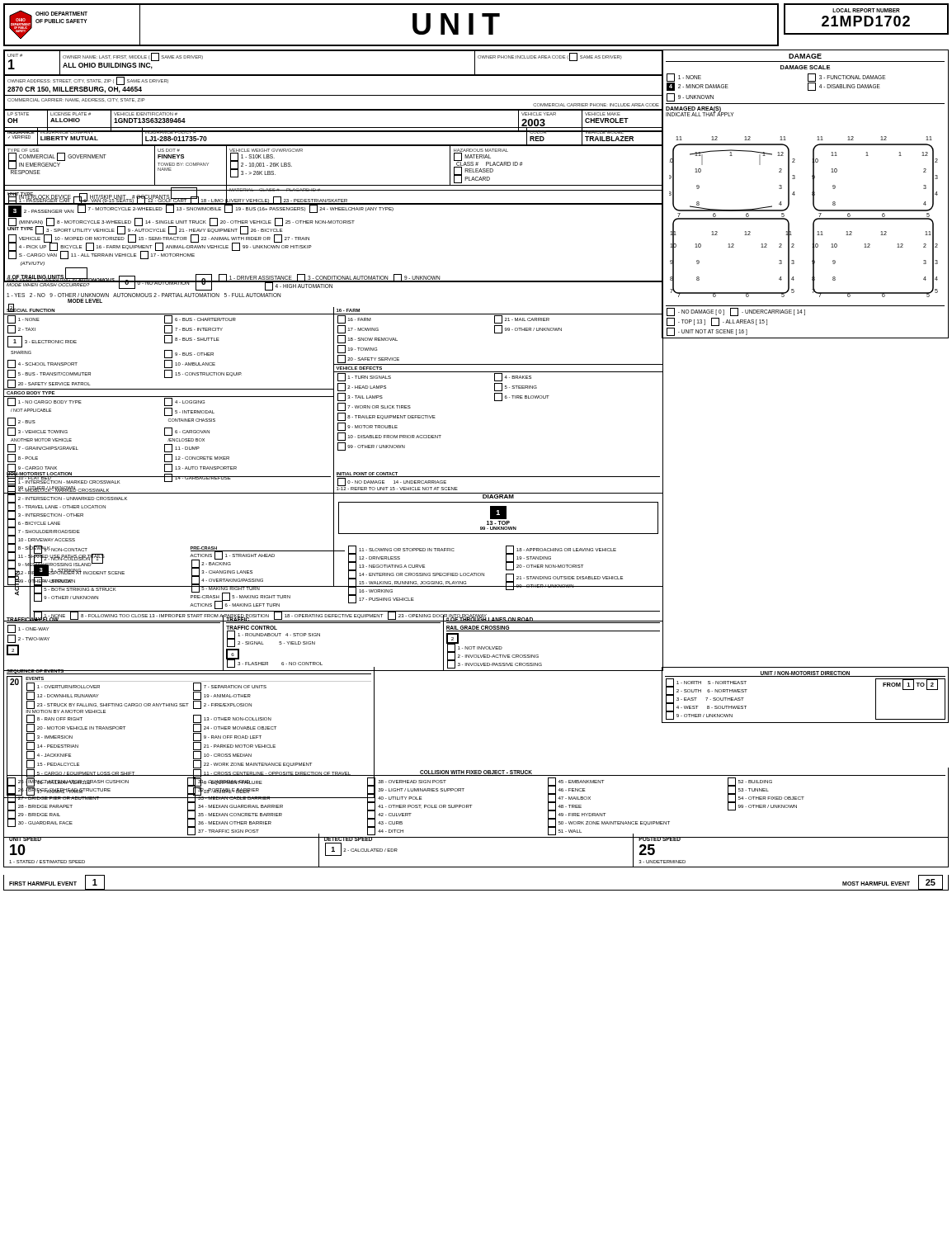
Task: Click on the table containing "OWNER ADDRESS: STREET, CITY, STATE,"
Action: click(333, 92)
